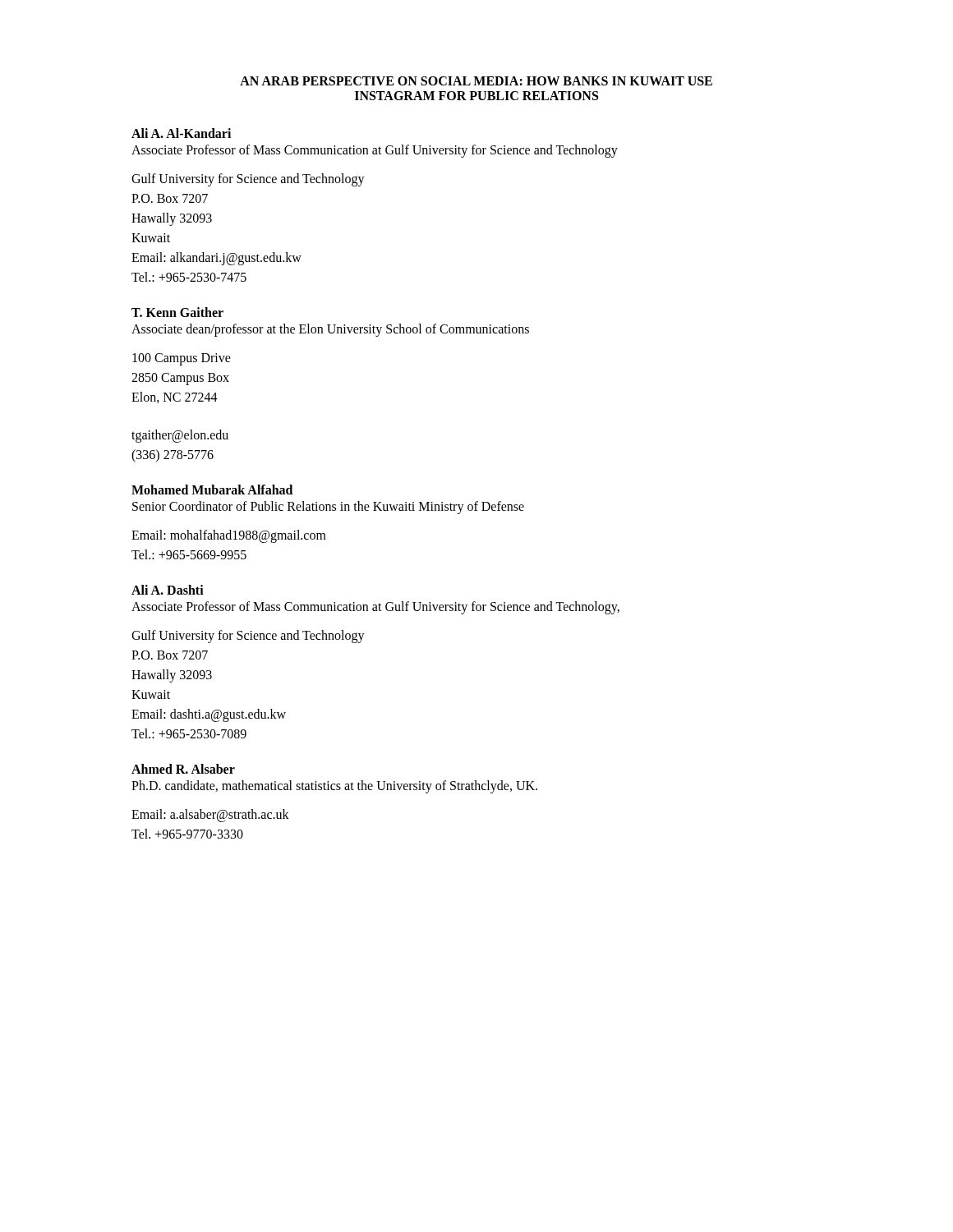The height and width of the screenshot is (1232, 953).
Task: Navigate to the passage starting "100 Campus Drive 2850 Campus Box Elon, NC"
Action: (x=181, y=377)
